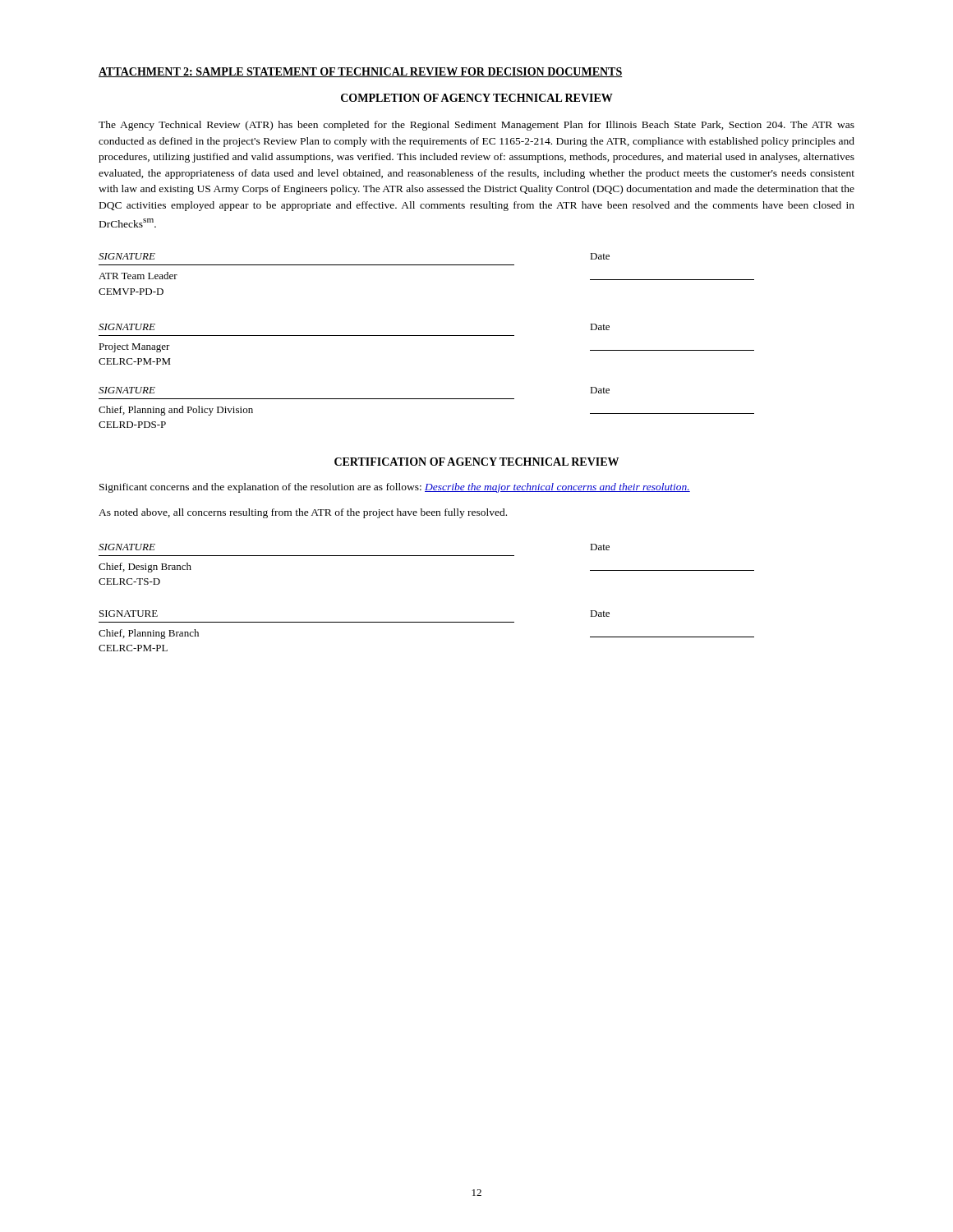
Task: Find the block on this page that starts "SIGNATURE Chief, Planning and"
Action: pos(476,408)
